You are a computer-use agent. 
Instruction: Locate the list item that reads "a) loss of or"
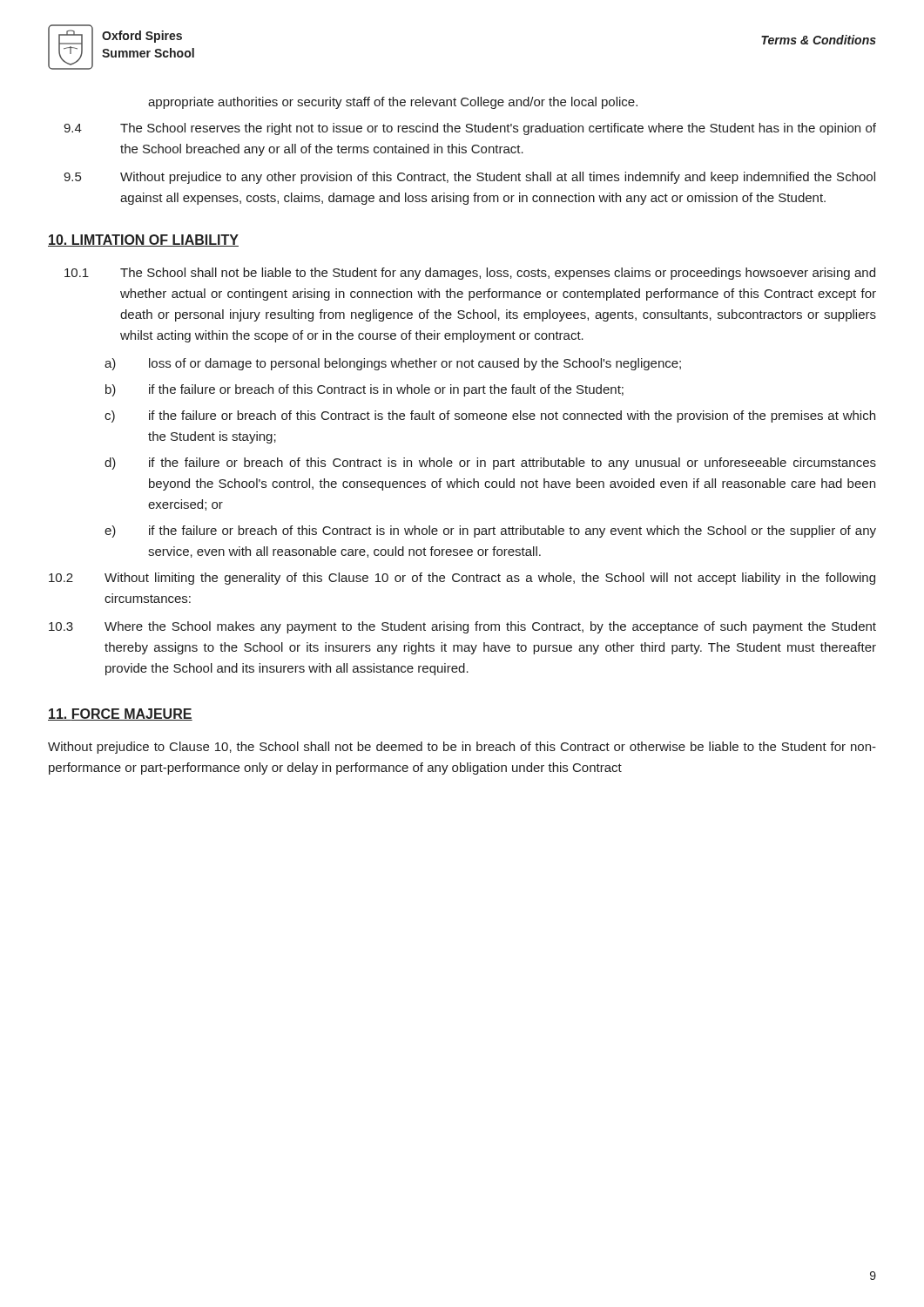point(490,363)
